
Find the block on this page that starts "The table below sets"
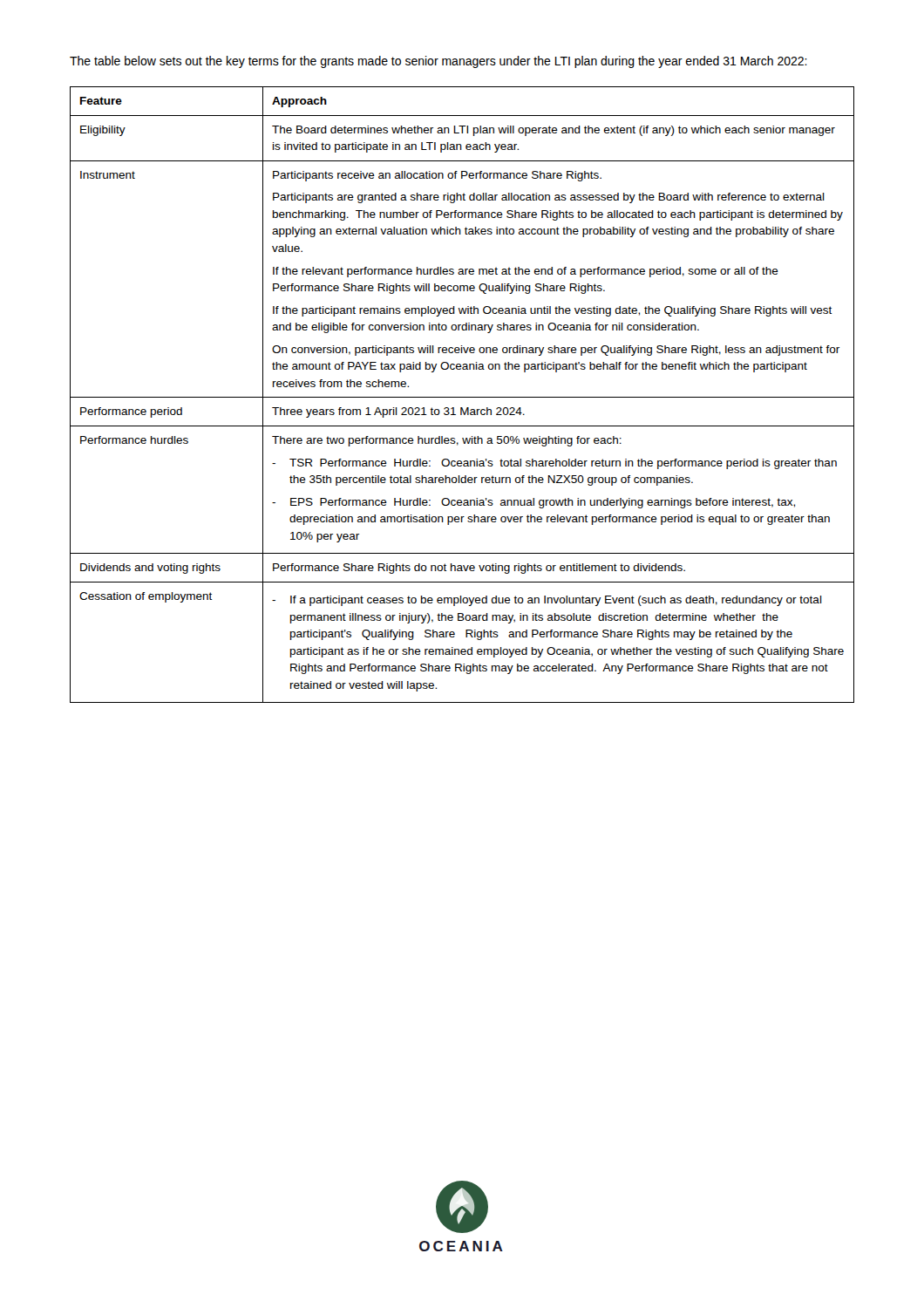click(439, 61)
